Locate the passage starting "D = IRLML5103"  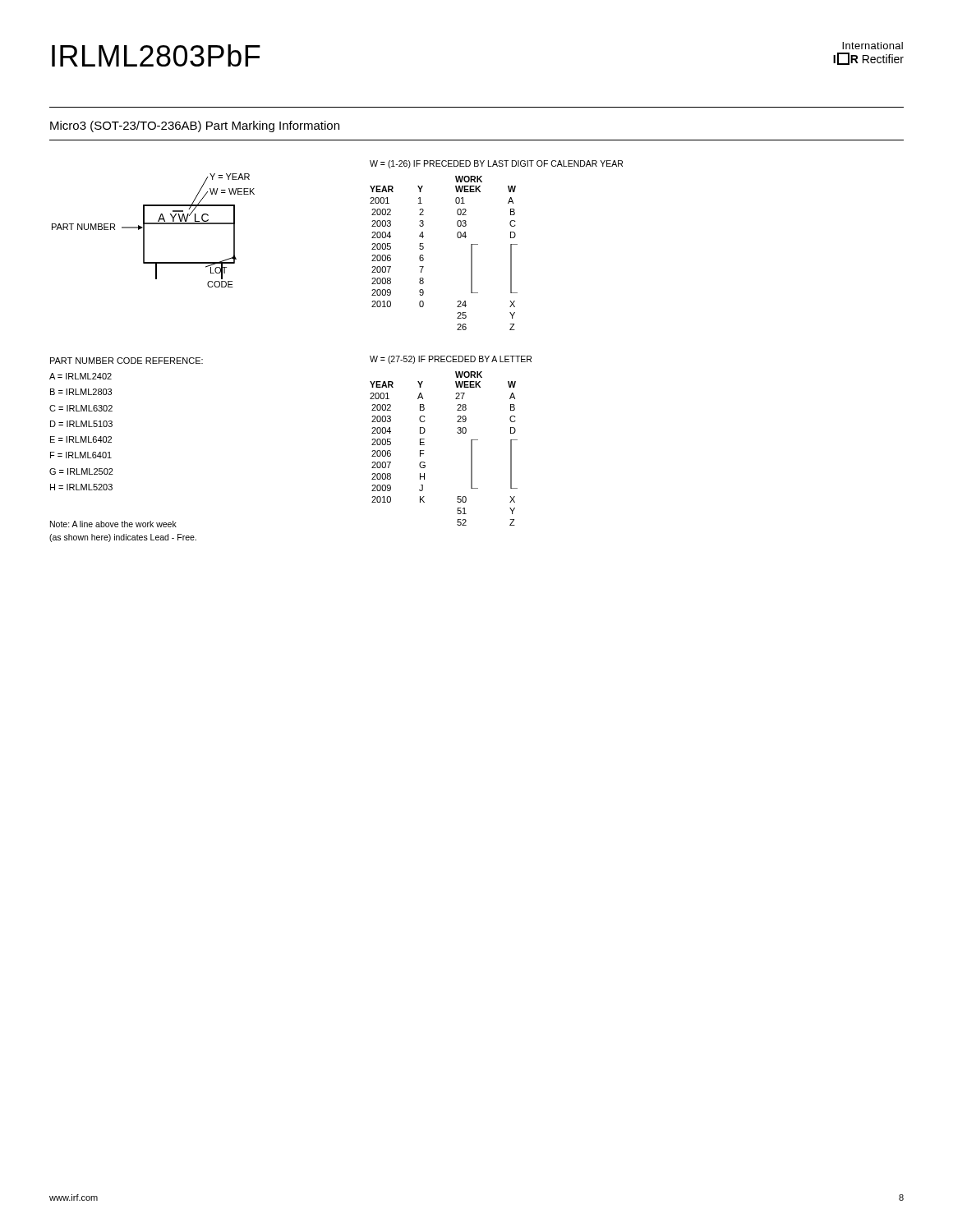pyautogui.click(x=81, y=424)
